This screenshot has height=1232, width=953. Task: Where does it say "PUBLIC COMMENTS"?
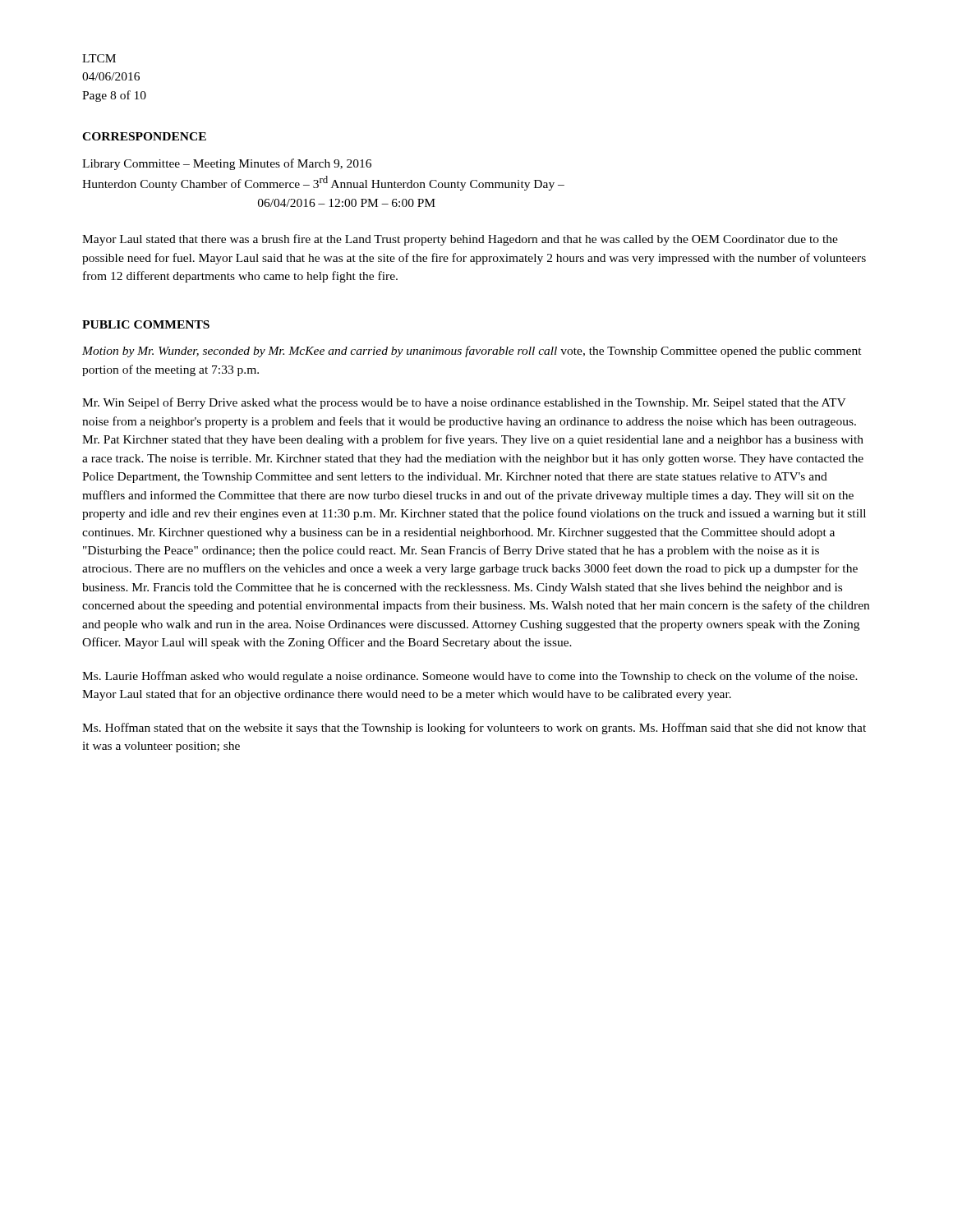[x=146, y=324]
